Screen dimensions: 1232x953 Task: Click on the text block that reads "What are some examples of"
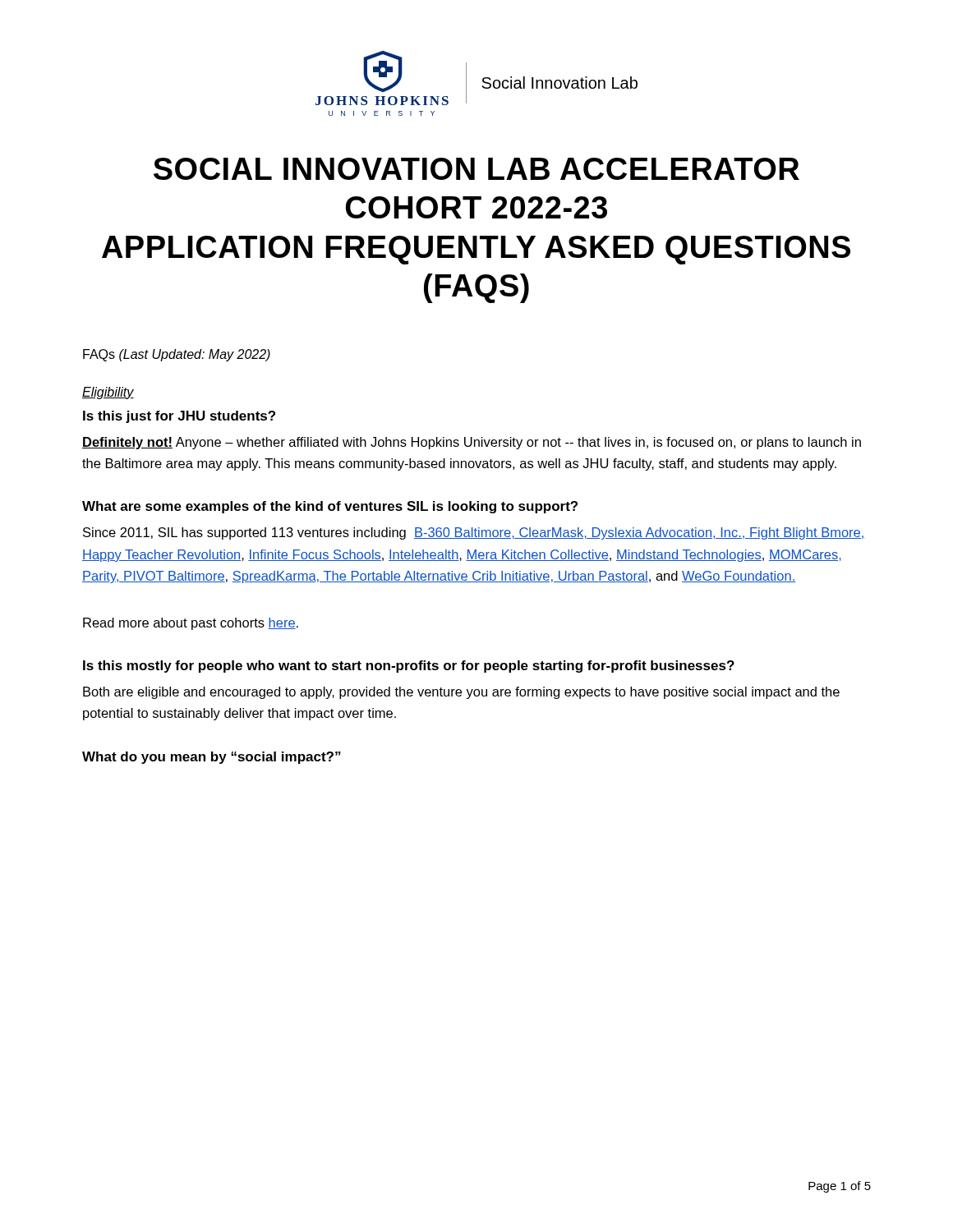pos(330,507)
